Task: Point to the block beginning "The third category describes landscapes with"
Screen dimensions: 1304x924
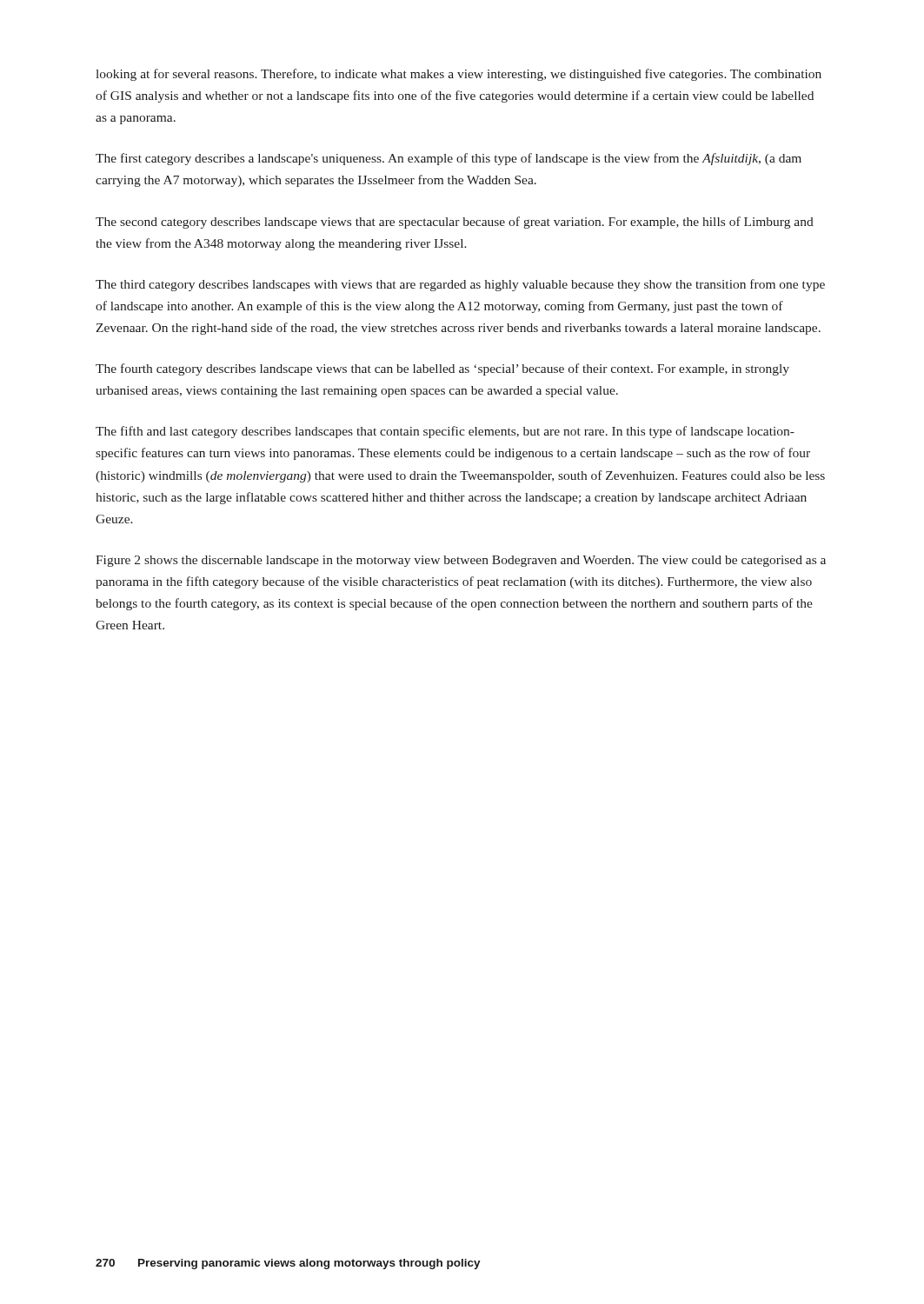Action: pos(460,305)
